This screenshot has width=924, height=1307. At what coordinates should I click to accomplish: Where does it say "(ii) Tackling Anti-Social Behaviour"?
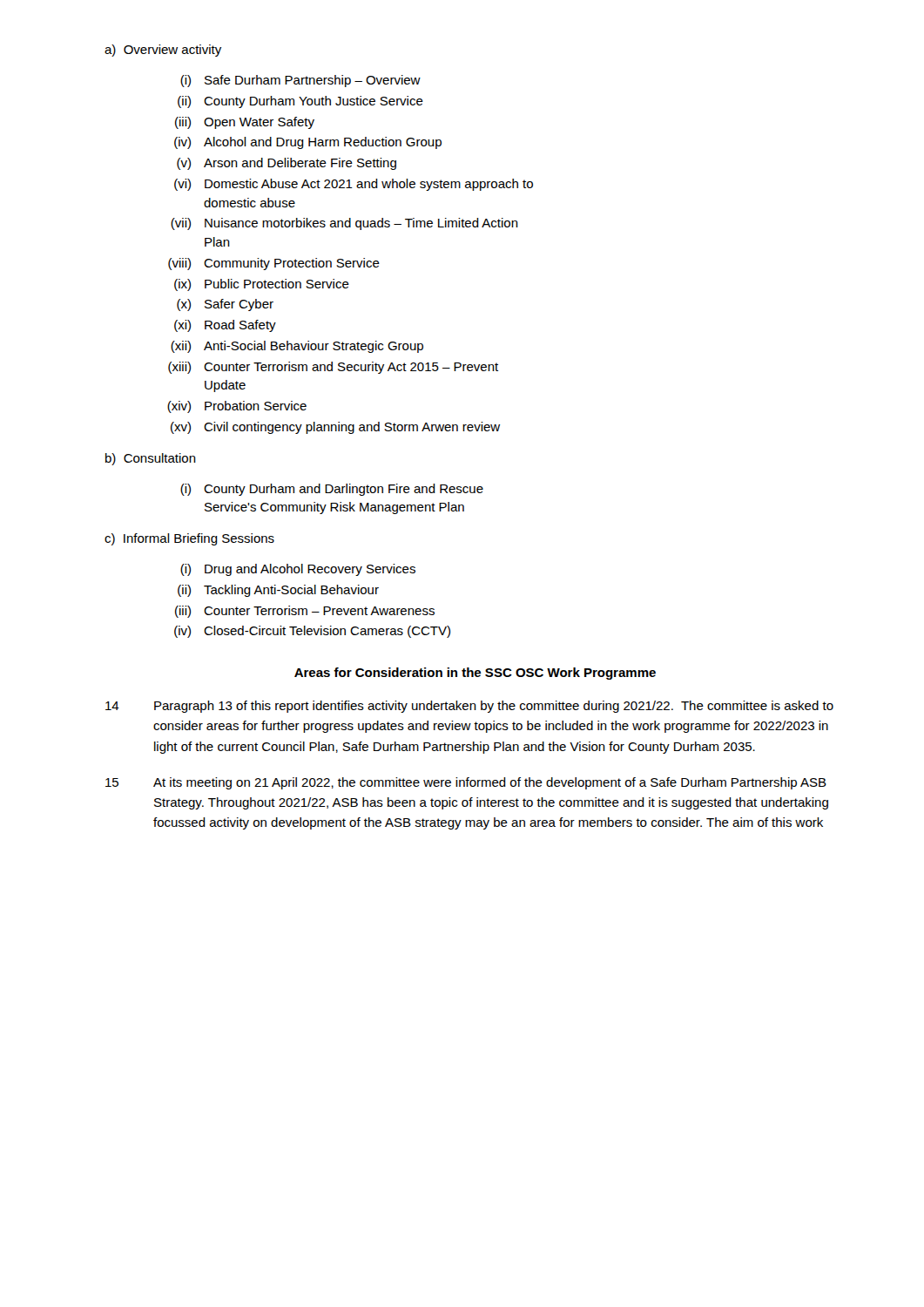point(278,591)
